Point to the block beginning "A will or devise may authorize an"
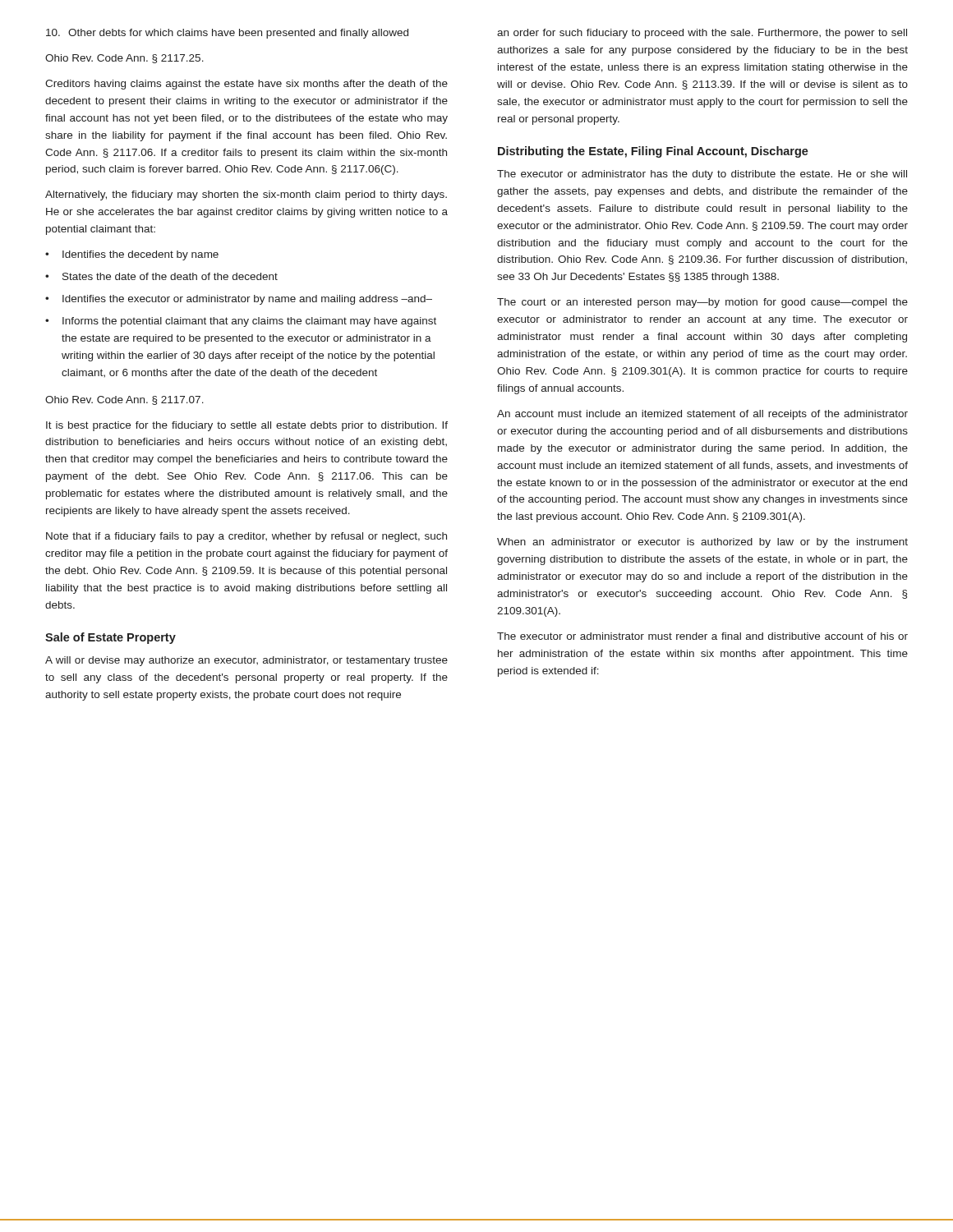The image size is (953, 1232). coord(246,678)
